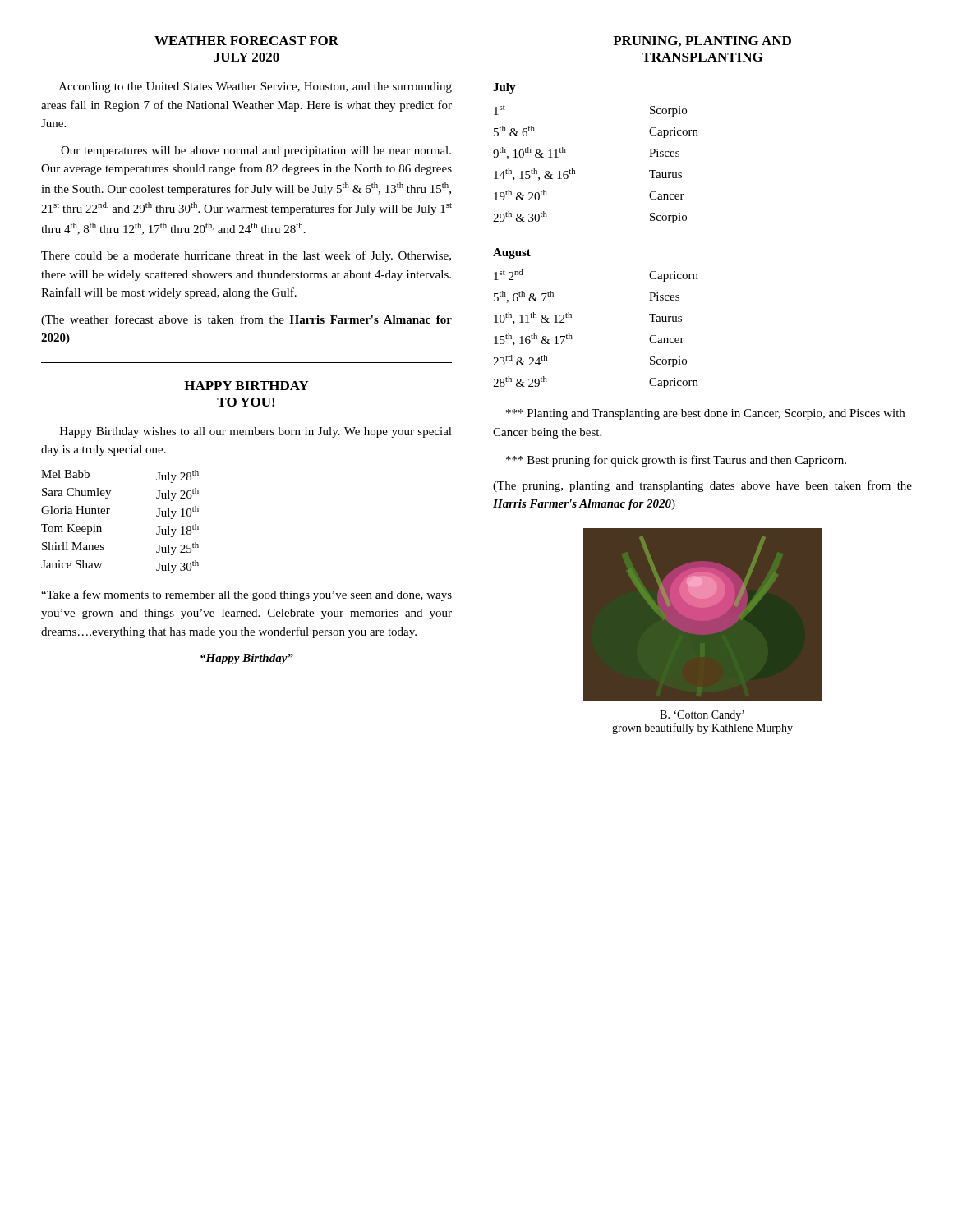Find the block on this page that starts "Our temperatures will be above normal"

246,221
